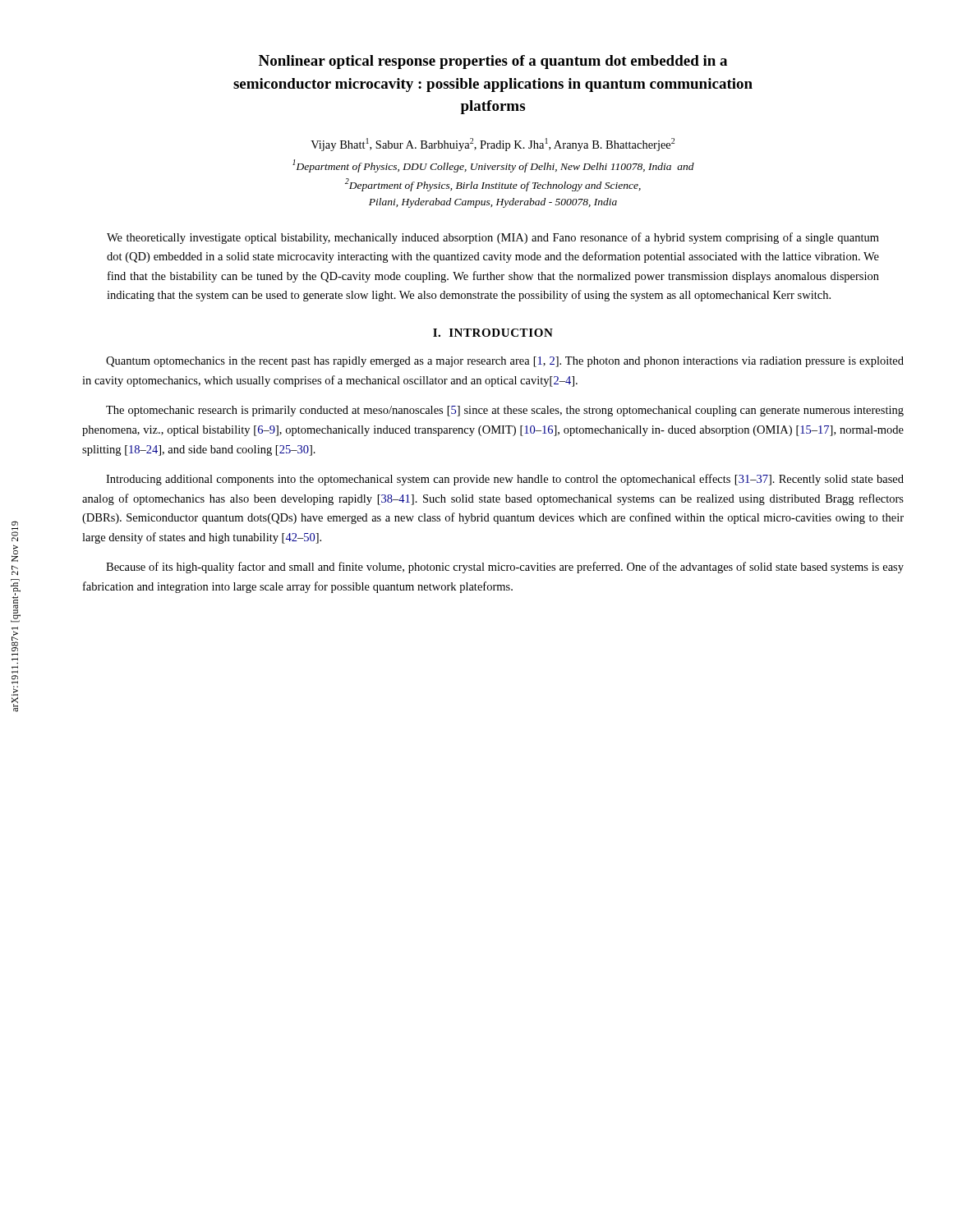Image resolution: width=953 pixels, height=1232 pixels.
Task: Find the passage starting "Vijay Bhatt1, Sabur"
Action: (x=493, y=143)
